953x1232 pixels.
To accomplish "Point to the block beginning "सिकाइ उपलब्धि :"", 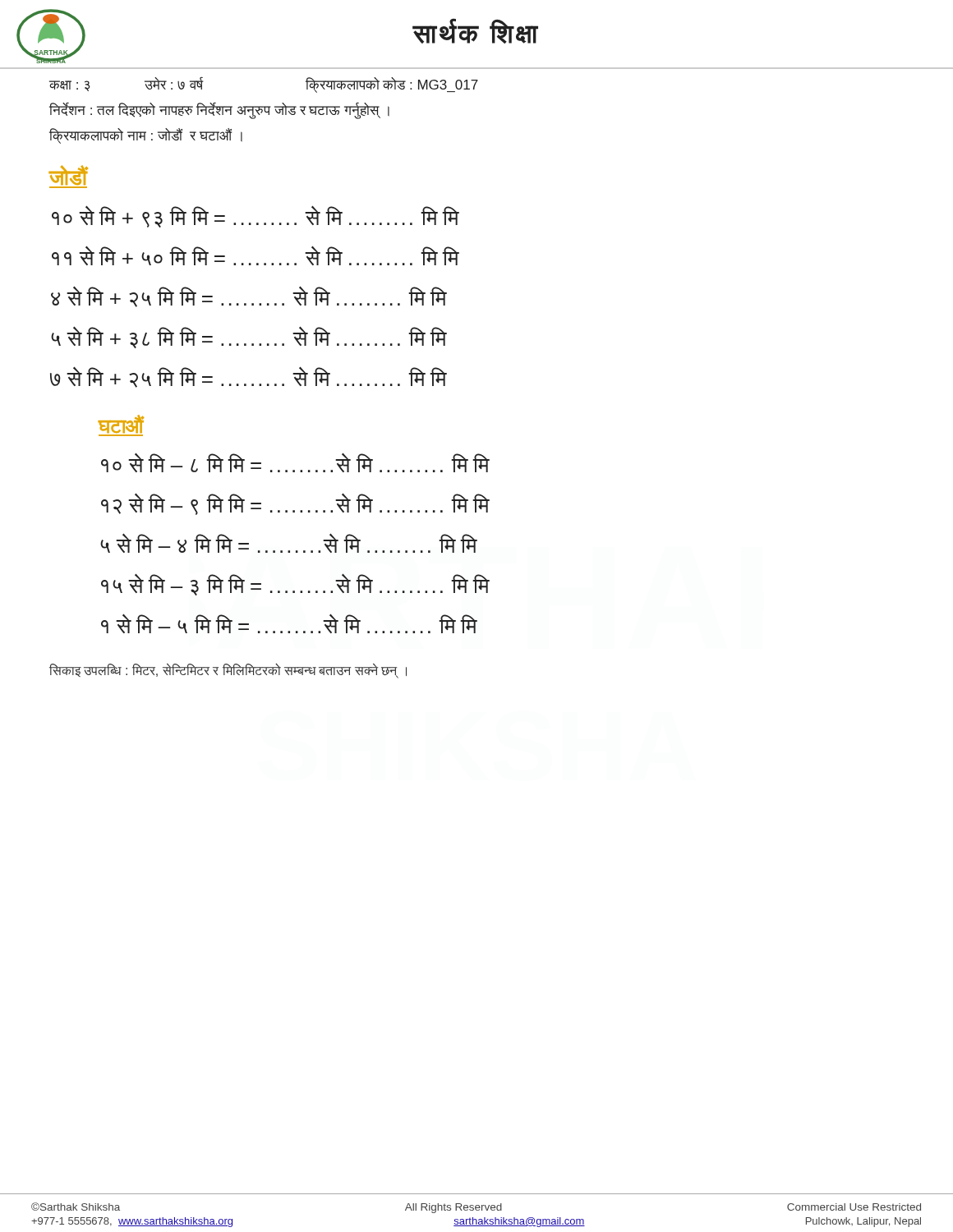I will pyautogui.click(x=230, y=670).
